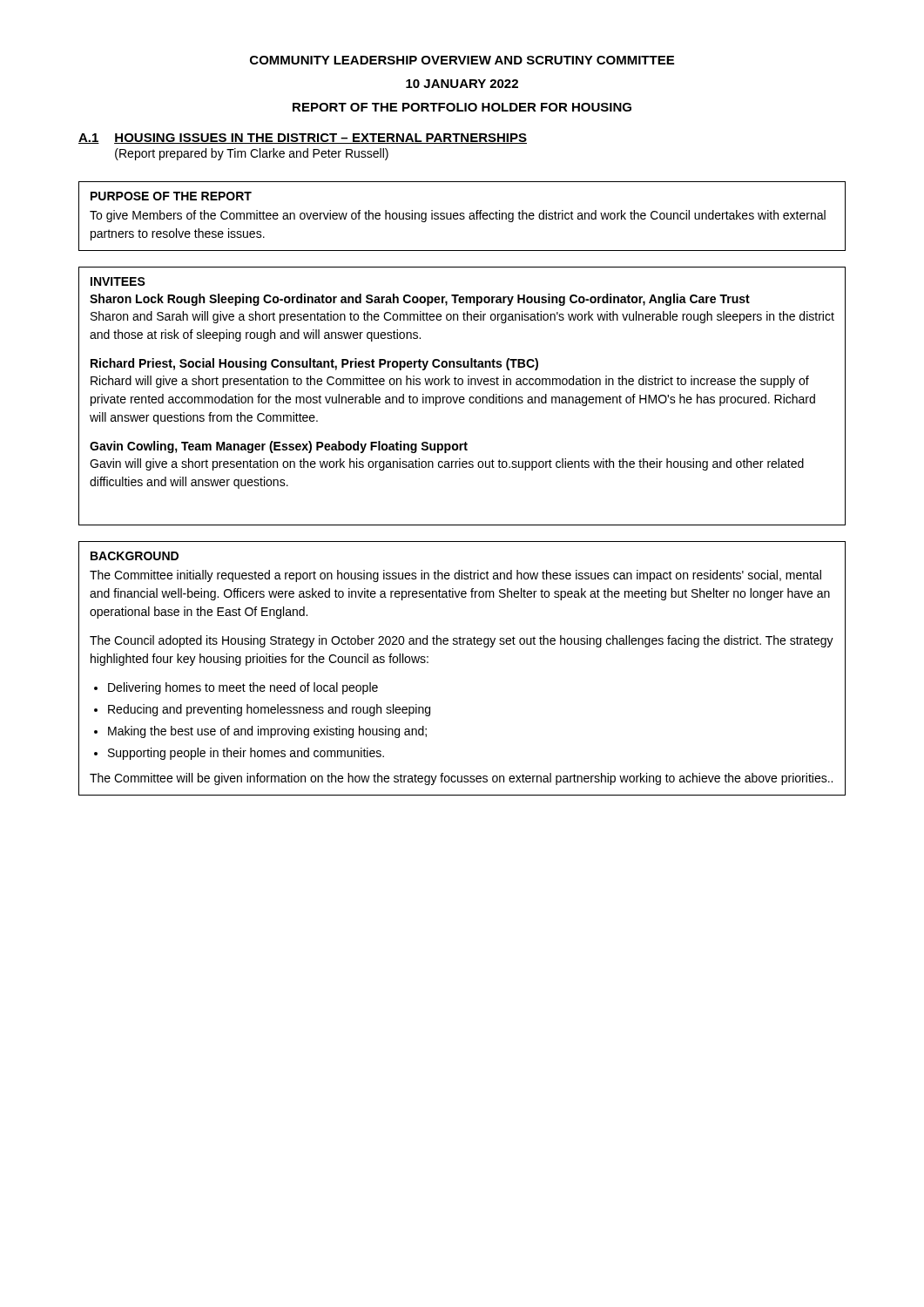Navigate to the text starting "Supporting people in their homes and communities."
924x1307 pixels.
pyautogui.click(x=246, y=753)
